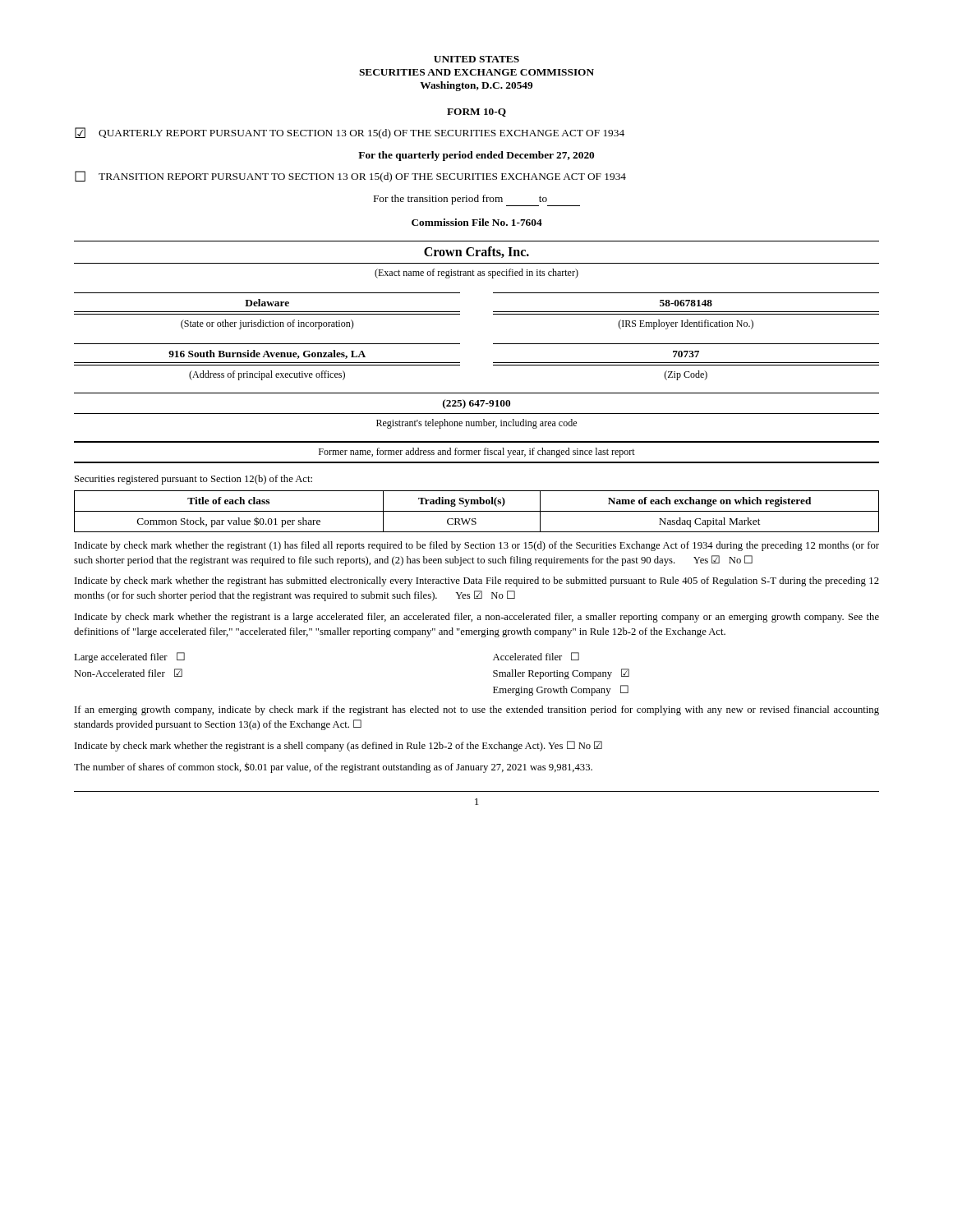Locate the block of text that opens with "☑ QUARTERLY REPORT PURSUANT TO SECTION 13"
This screenshot has width=953, height=1232.
tap(349, 134)
